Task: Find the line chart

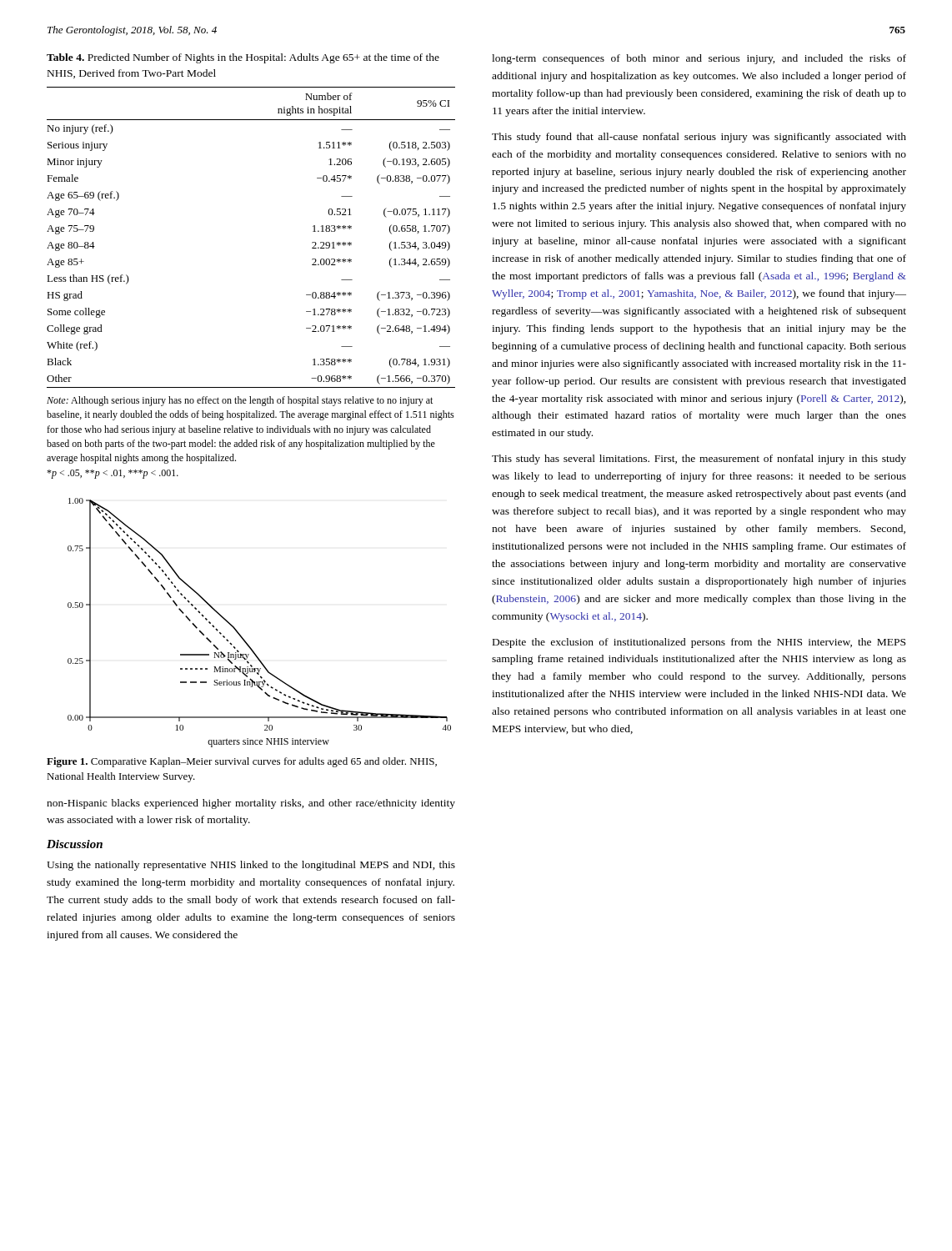Action: (x=251, y=621)
